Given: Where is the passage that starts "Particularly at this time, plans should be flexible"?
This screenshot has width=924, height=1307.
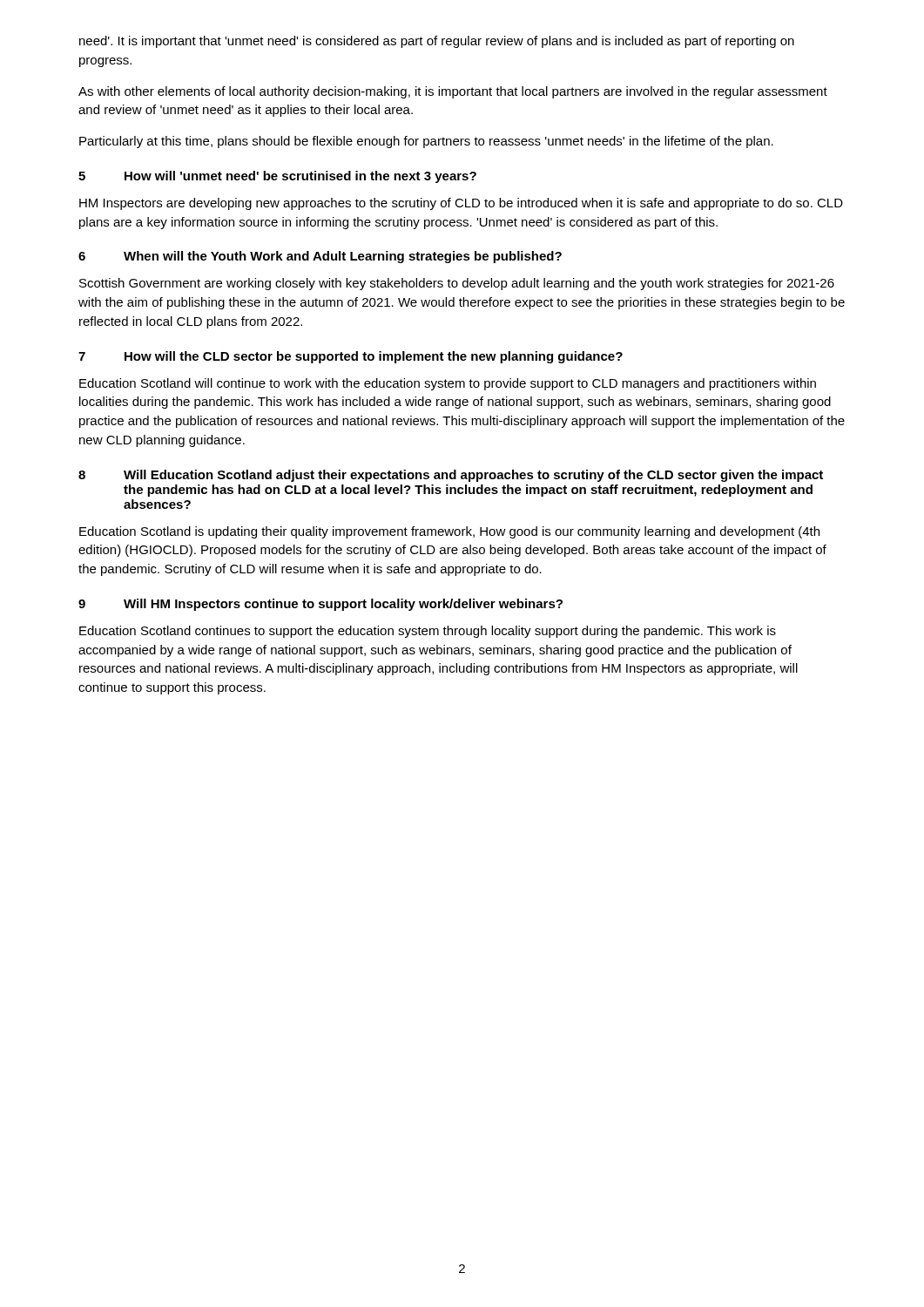Looking at the screenshot, I should [426, 141].
